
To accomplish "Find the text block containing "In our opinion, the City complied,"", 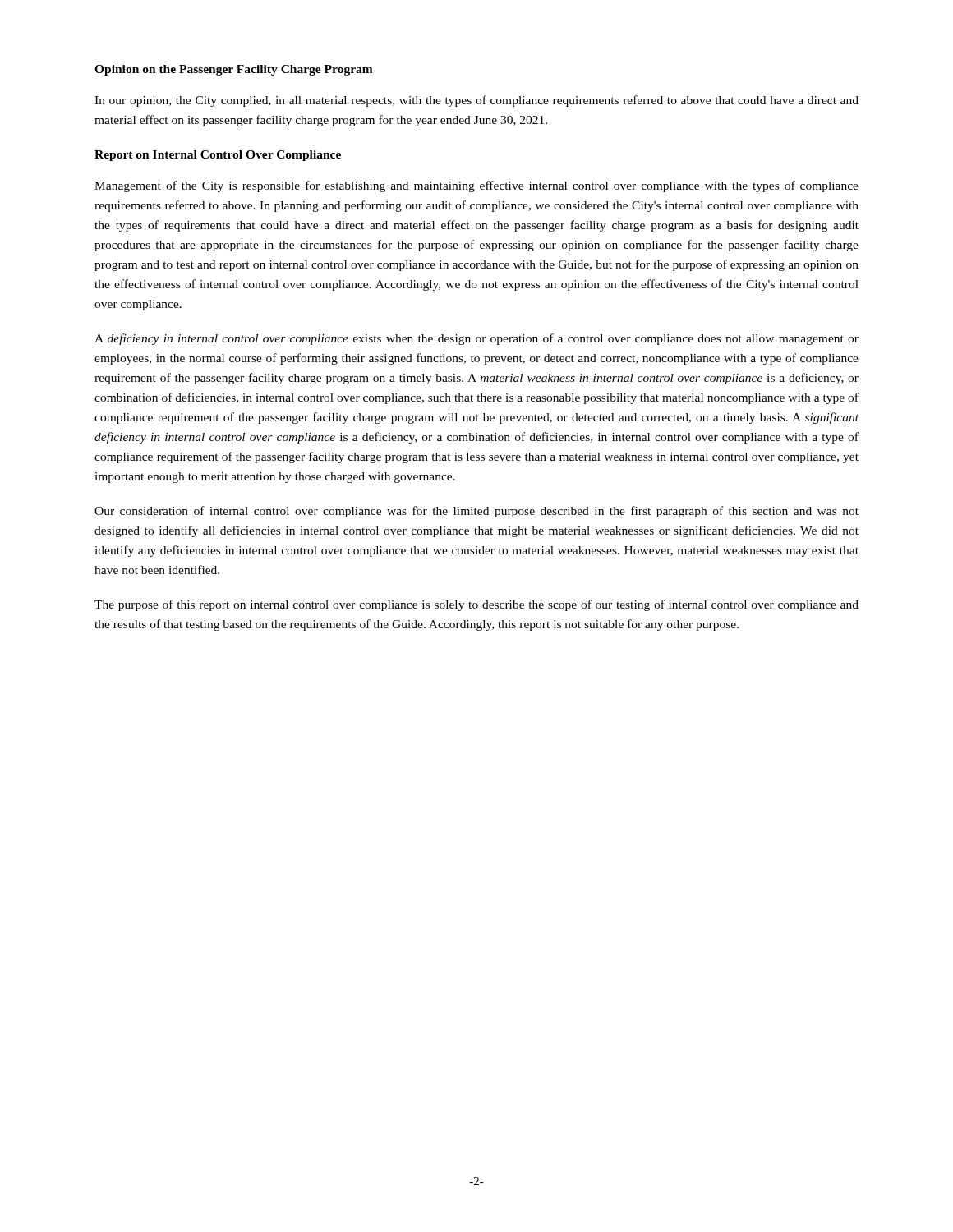I will 476,110.
